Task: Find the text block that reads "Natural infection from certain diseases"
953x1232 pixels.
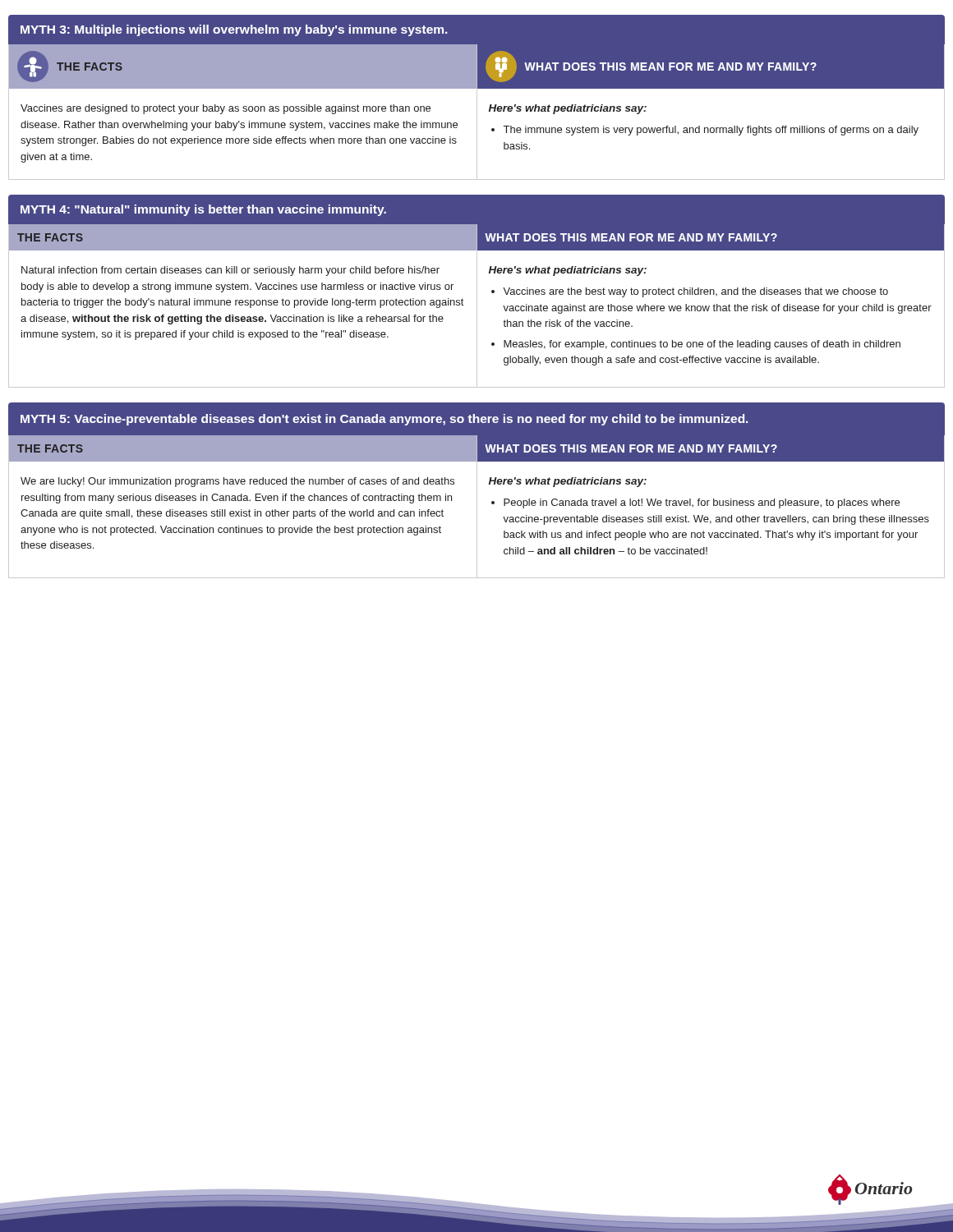Action: tap(242, 302)
